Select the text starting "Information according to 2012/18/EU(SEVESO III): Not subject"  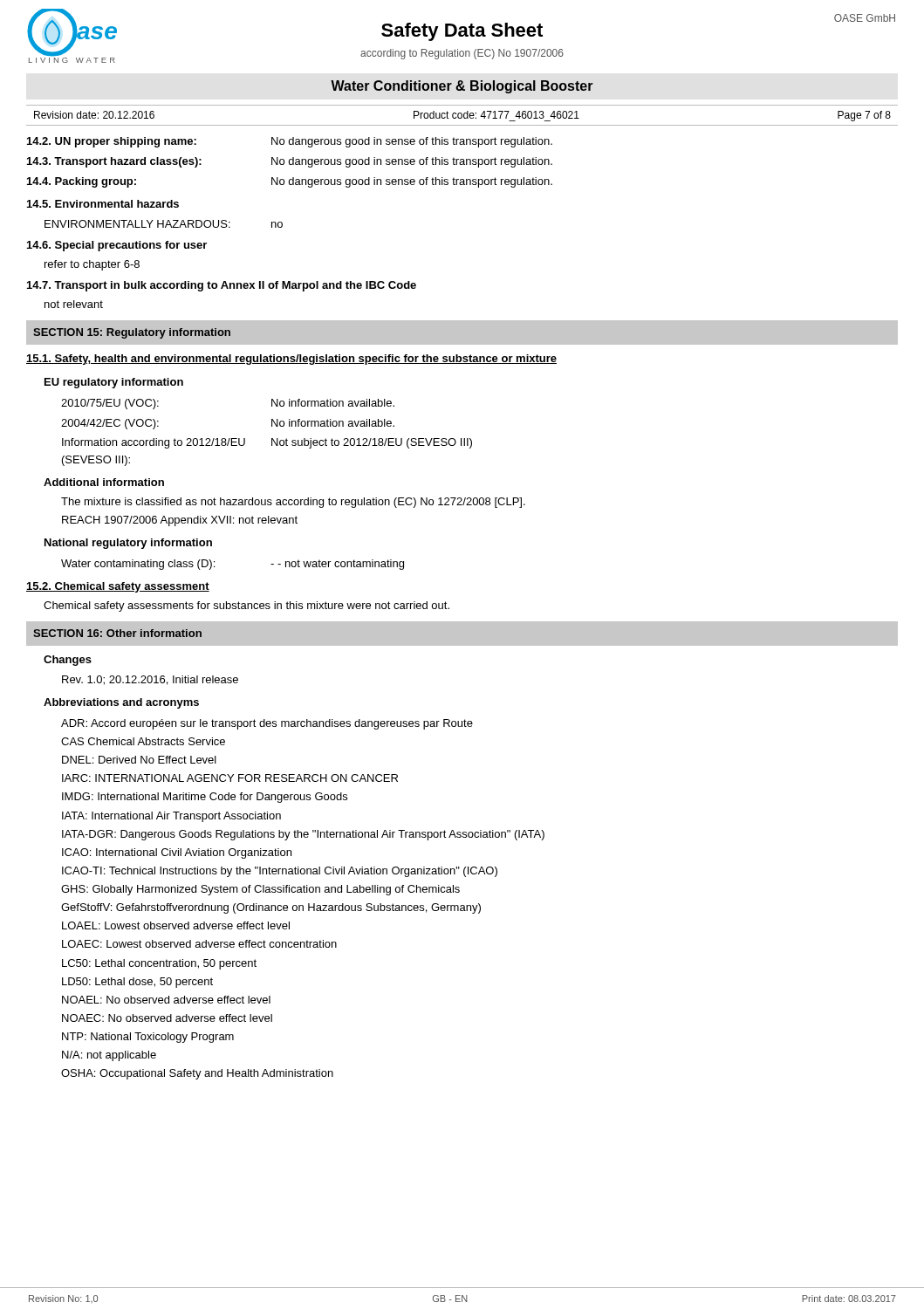tap(267, 451)
